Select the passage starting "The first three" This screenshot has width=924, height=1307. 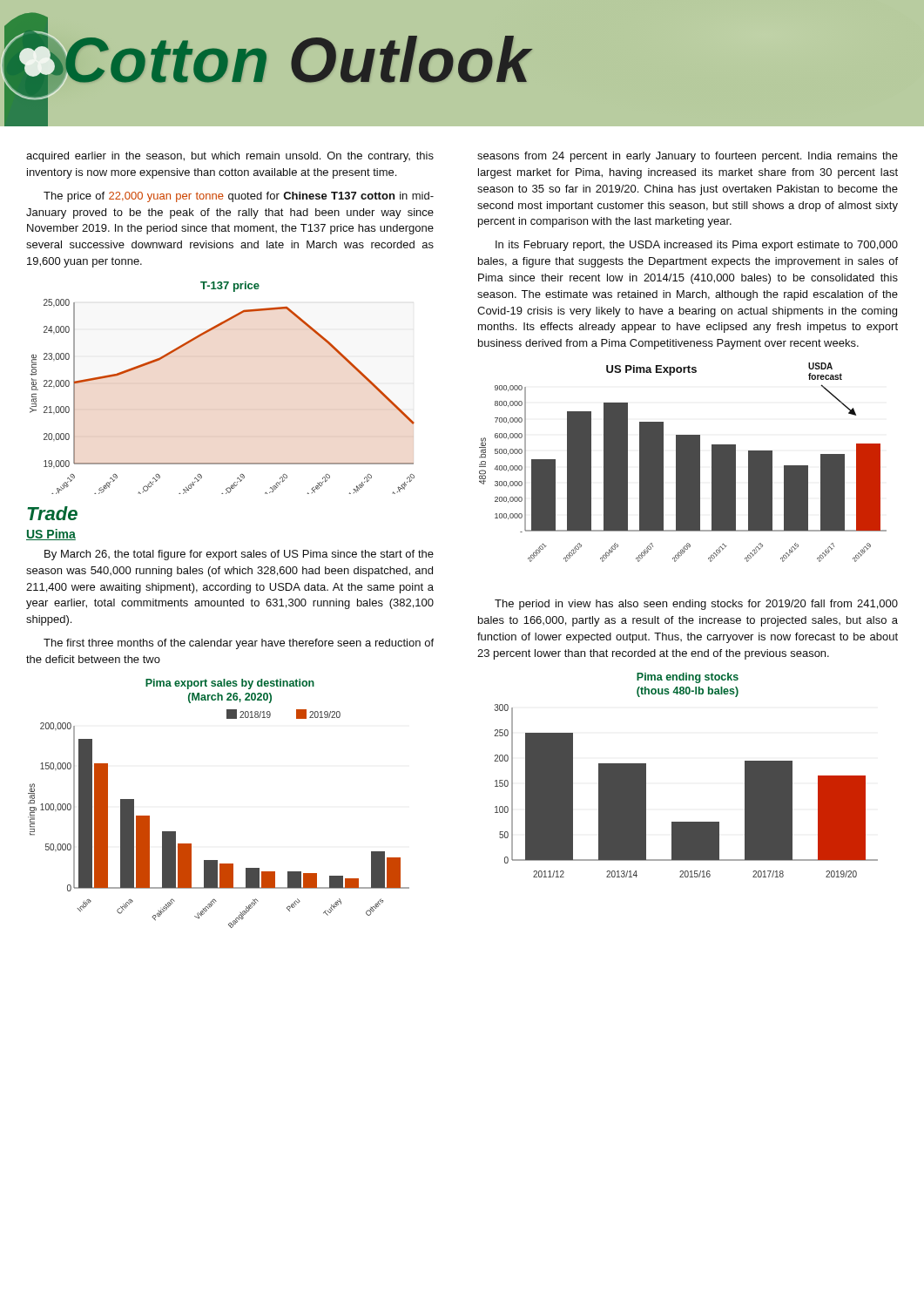(230, 651)
